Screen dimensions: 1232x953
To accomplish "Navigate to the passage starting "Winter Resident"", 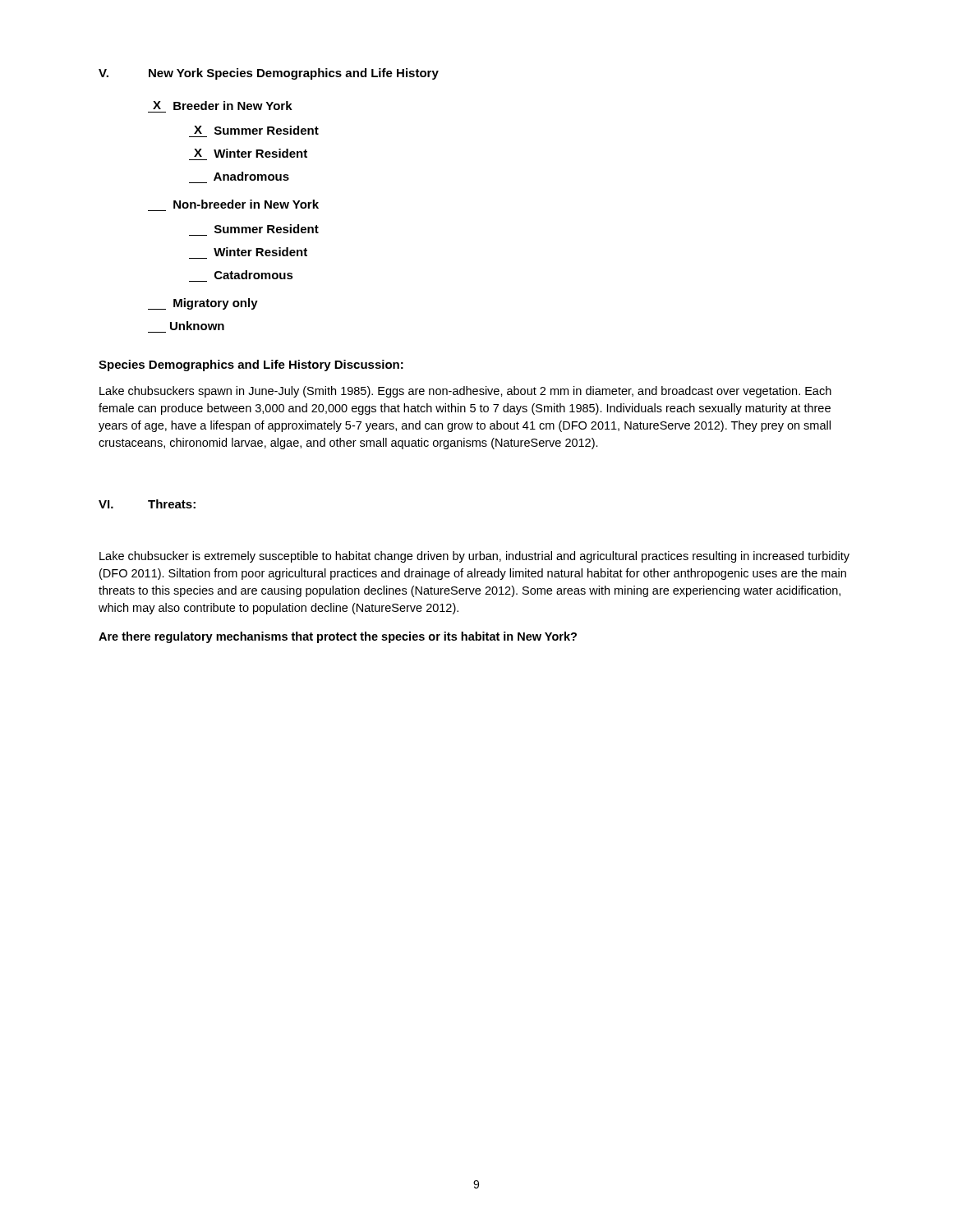I will [x=248, y=251].
